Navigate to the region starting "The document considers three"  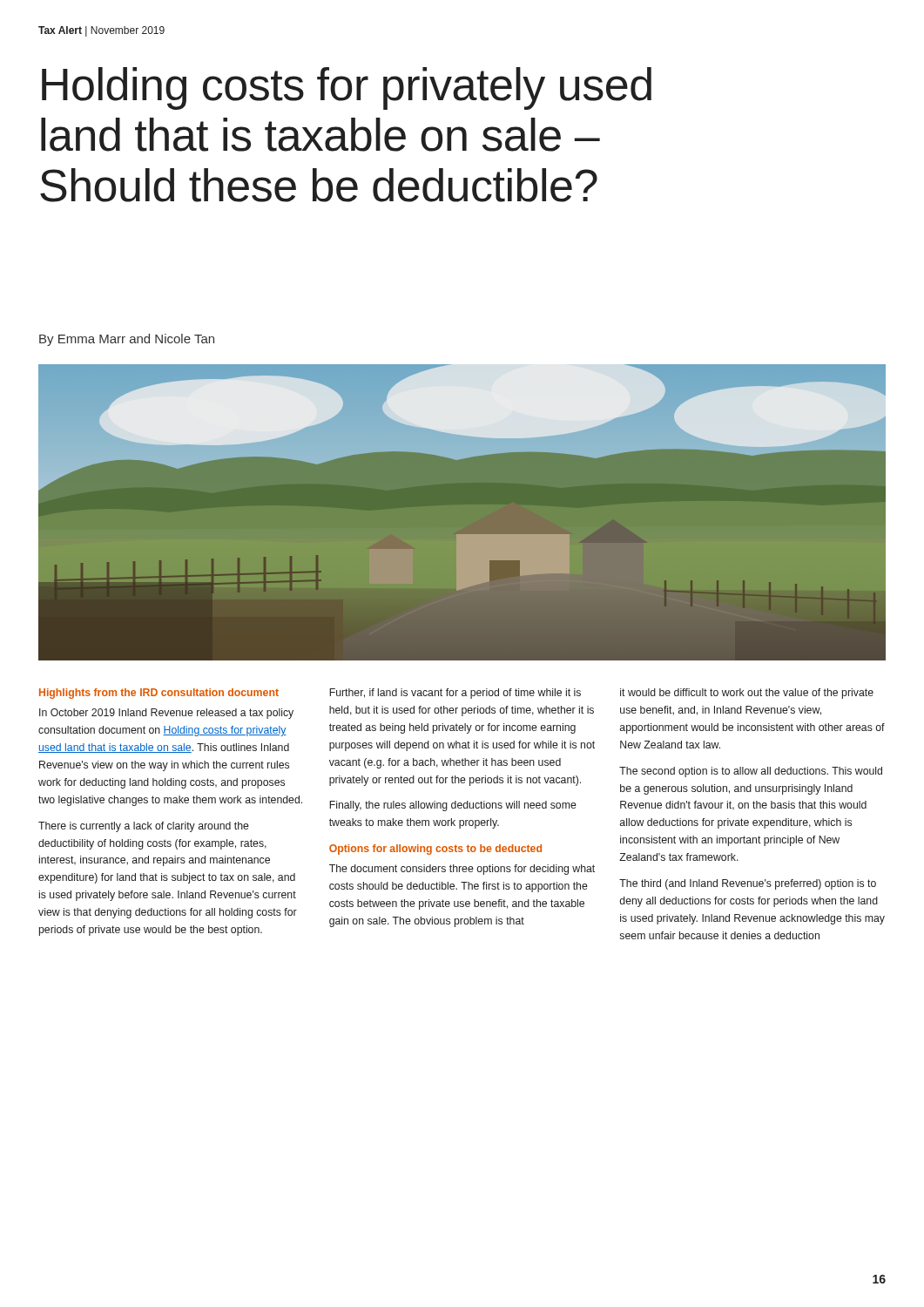[462, 896]
